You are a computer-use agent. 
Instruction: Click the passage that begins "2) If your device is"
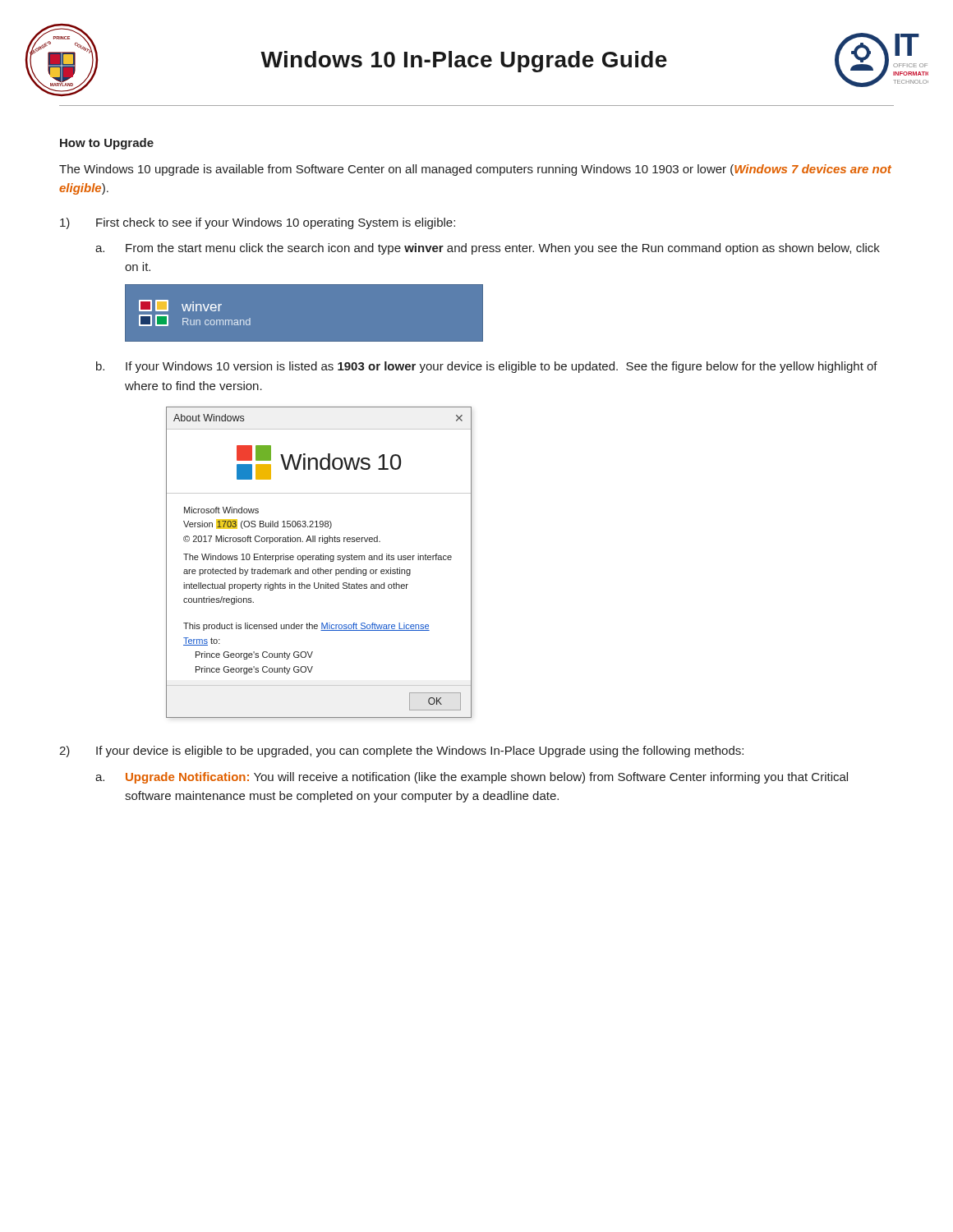402,751
